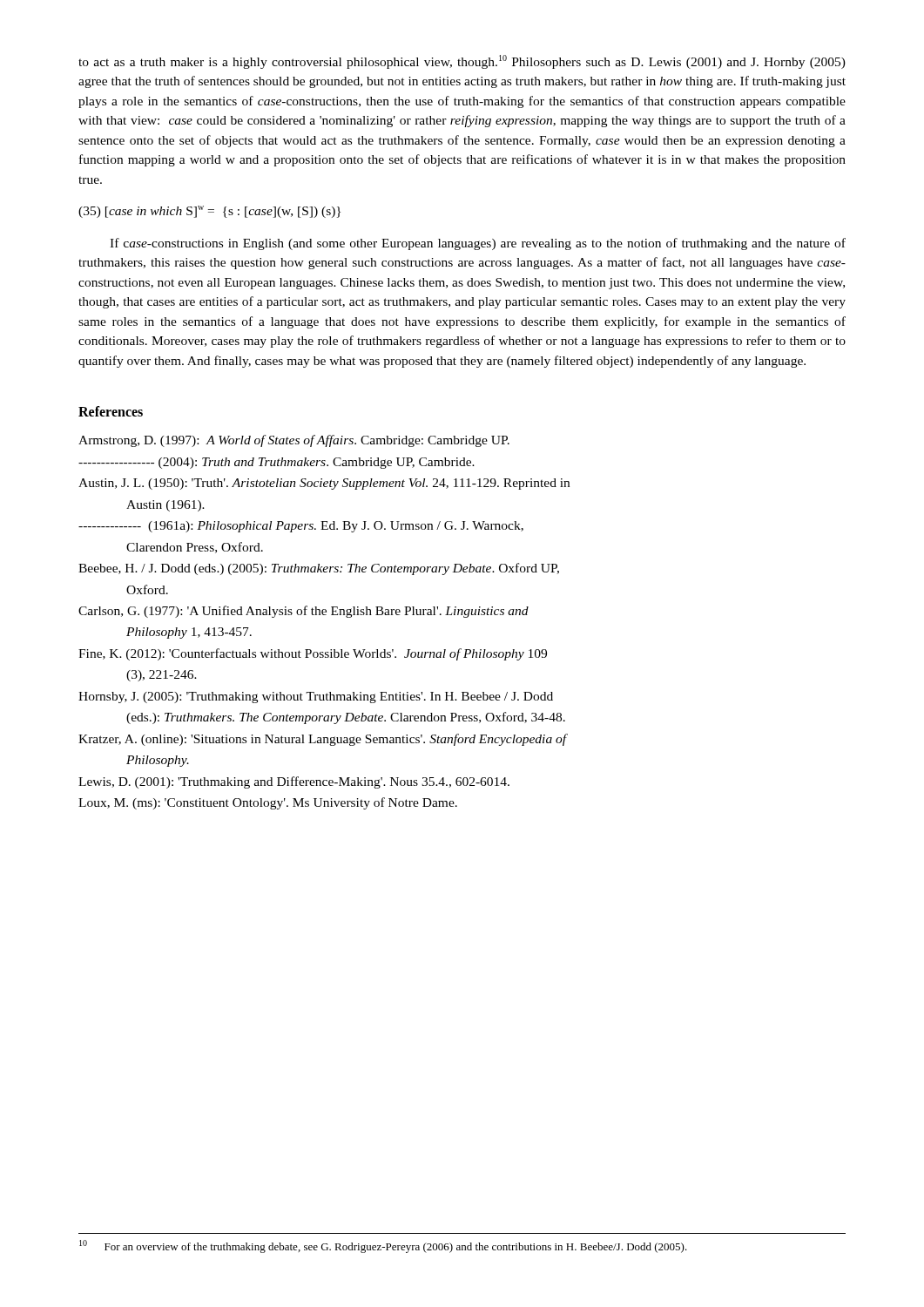The height and width of the screenshot is (1307, 924).
Task: Select the element starting "Fine, K. (2012):"
Action: 313,653
